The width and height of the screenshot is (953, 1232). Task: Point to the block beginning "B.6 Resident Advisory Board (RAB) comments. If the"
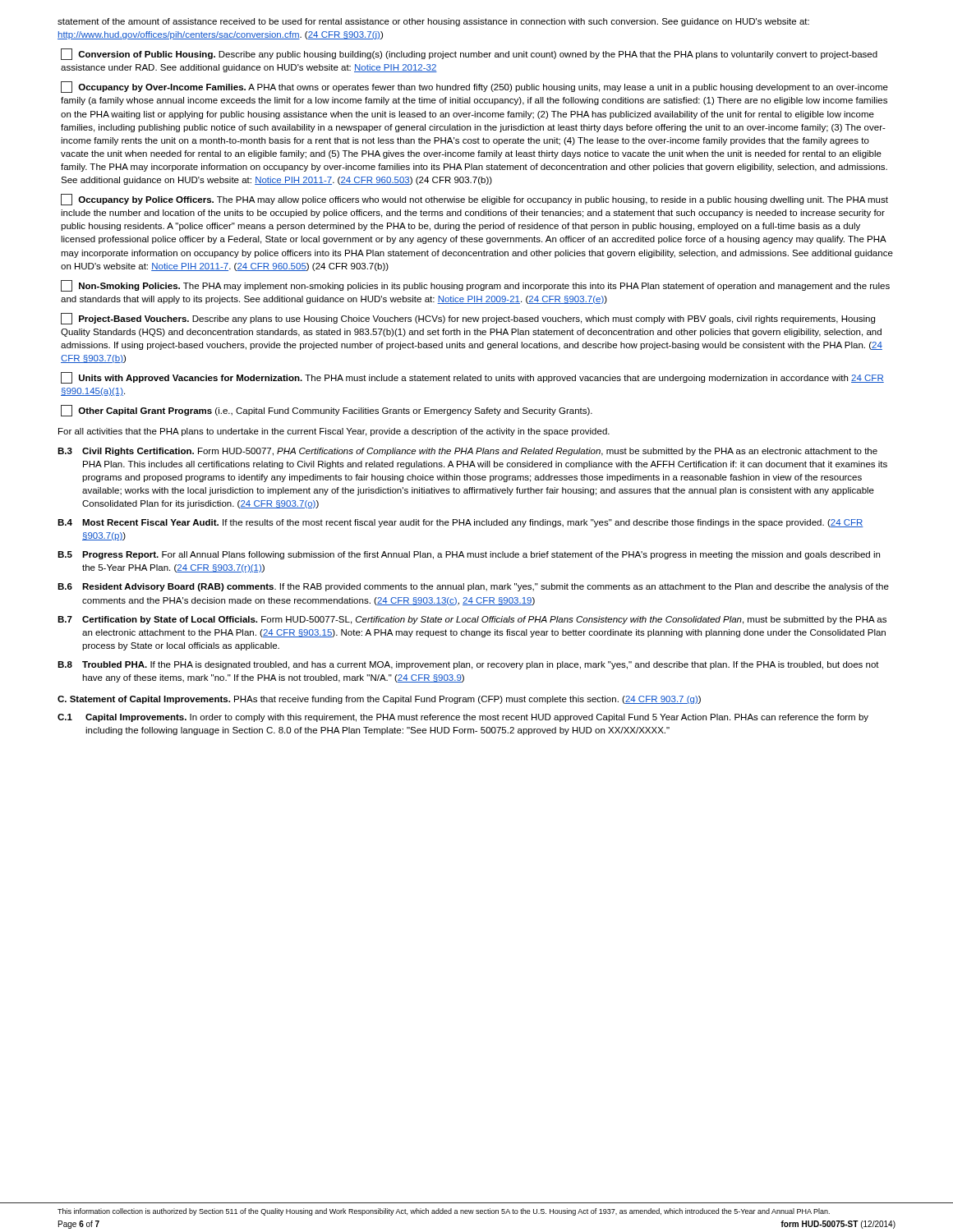click(x=476, y=593)
